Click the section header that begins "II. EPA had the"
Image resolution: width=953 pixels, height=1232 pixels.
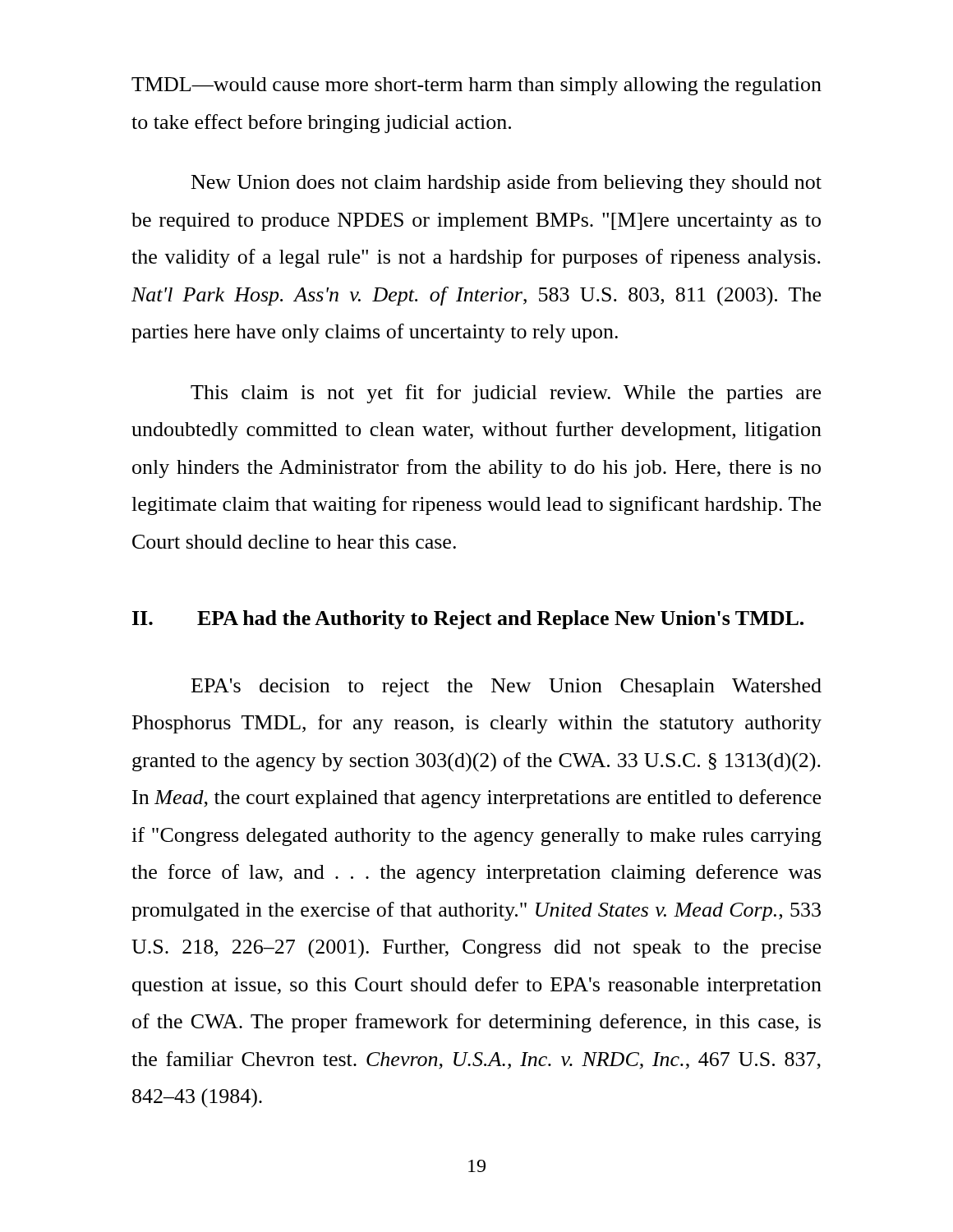[x=476, y=618]
